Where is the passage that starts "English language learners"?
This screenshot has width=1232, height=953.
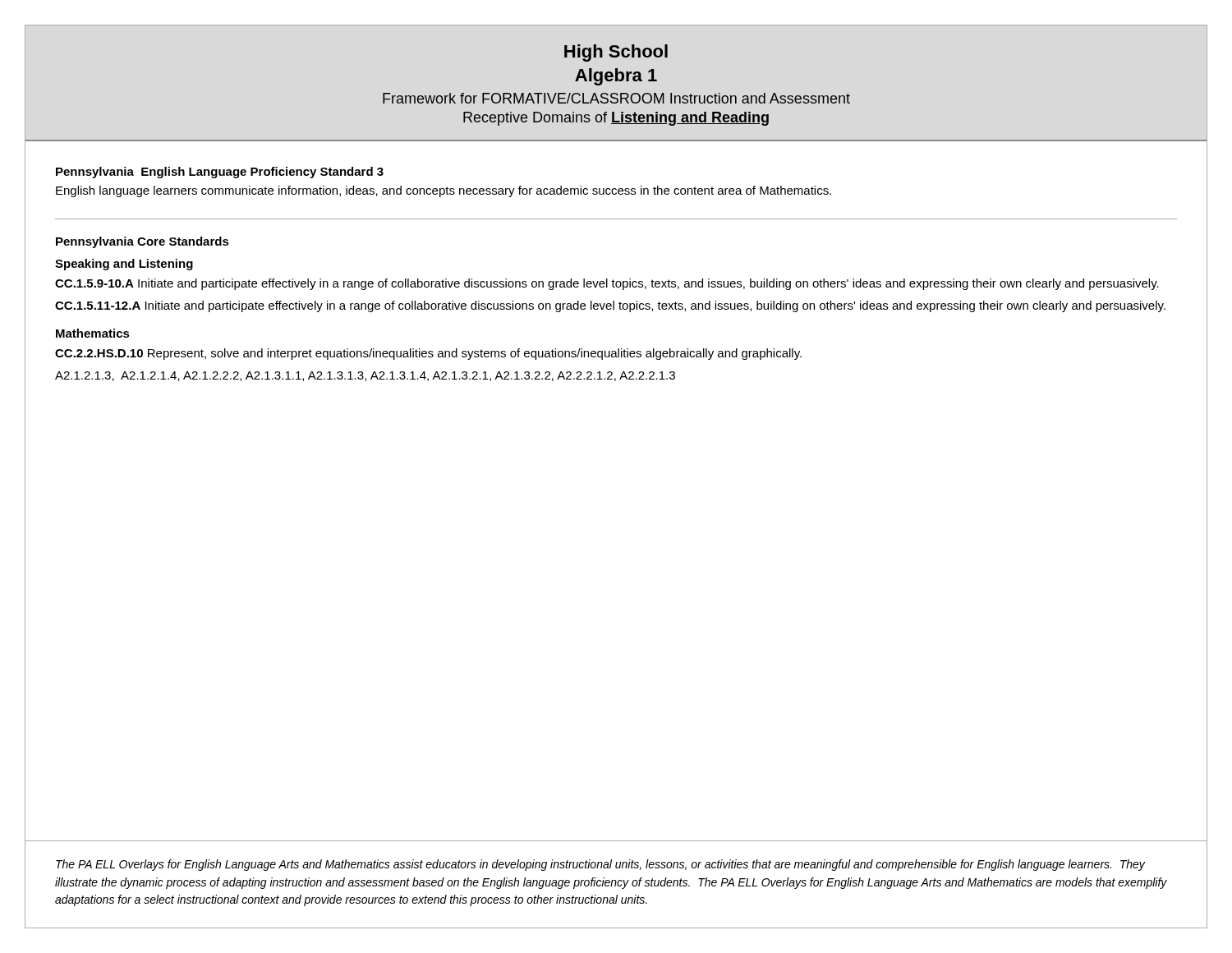pyautogui.click(x=444, y=190)
